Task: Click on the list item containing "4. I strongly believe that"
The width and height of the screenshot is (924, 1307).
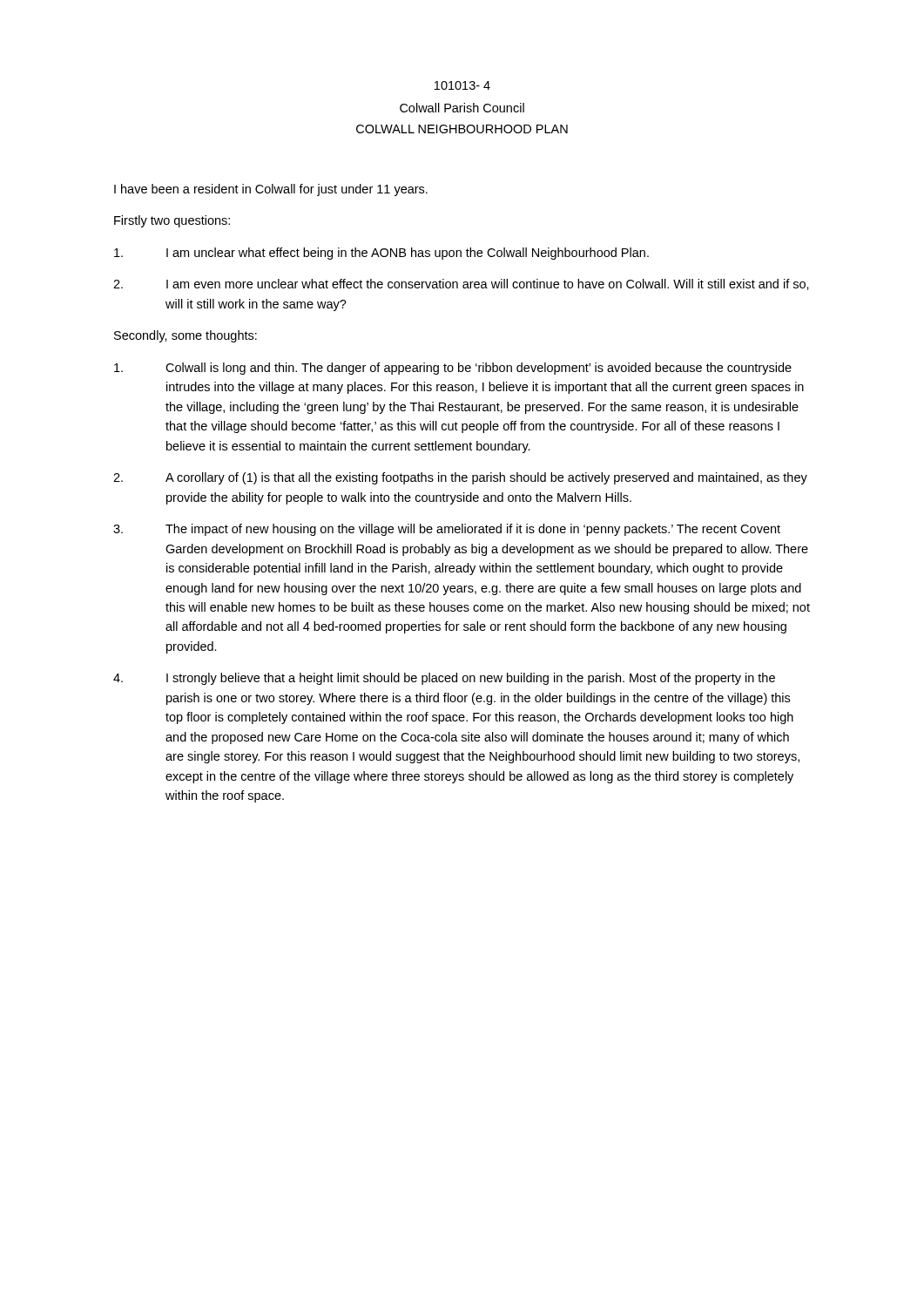Action: point(462,737)
